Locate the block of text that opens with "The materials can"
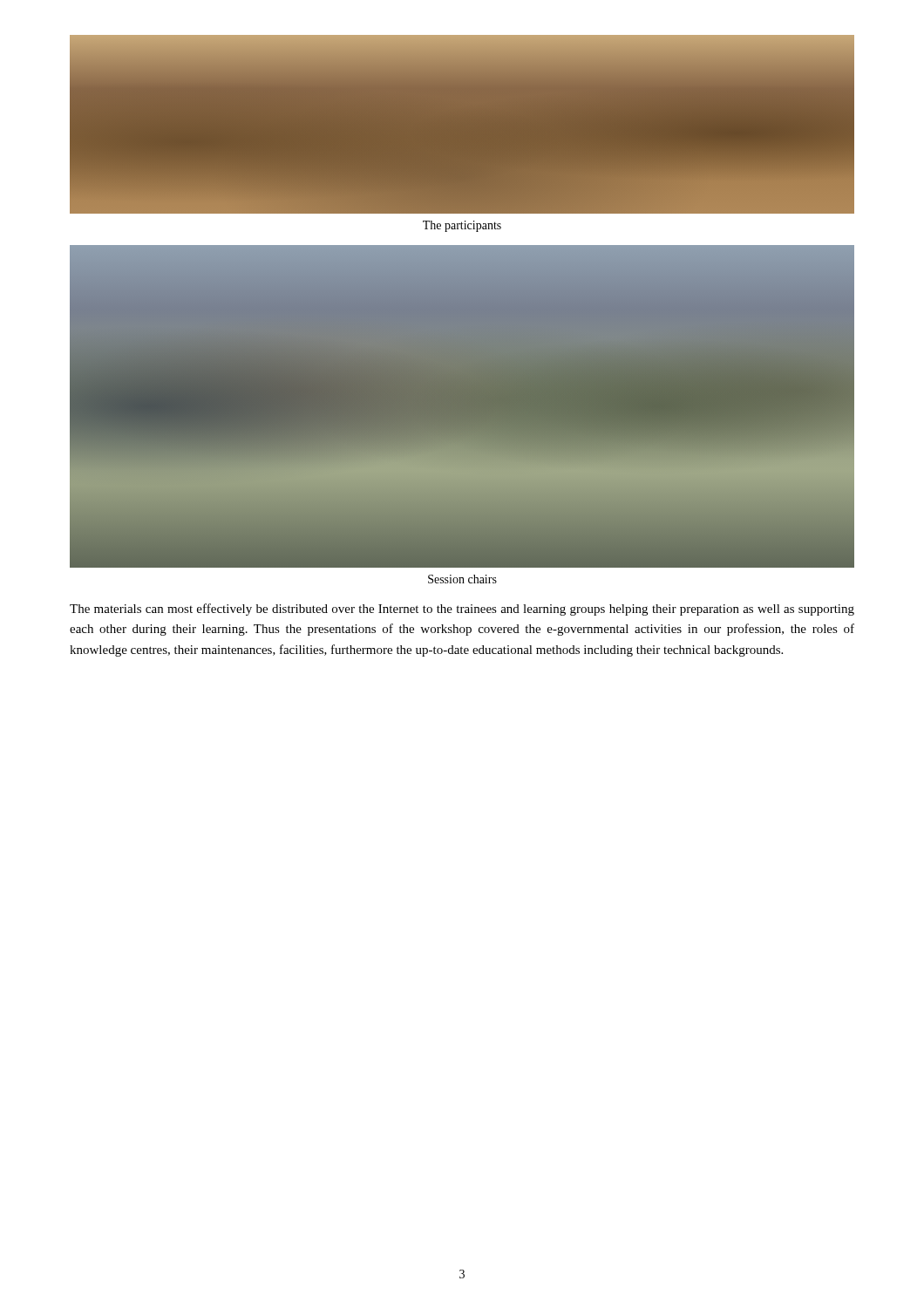924x1308 pixels. pos(462,629)
